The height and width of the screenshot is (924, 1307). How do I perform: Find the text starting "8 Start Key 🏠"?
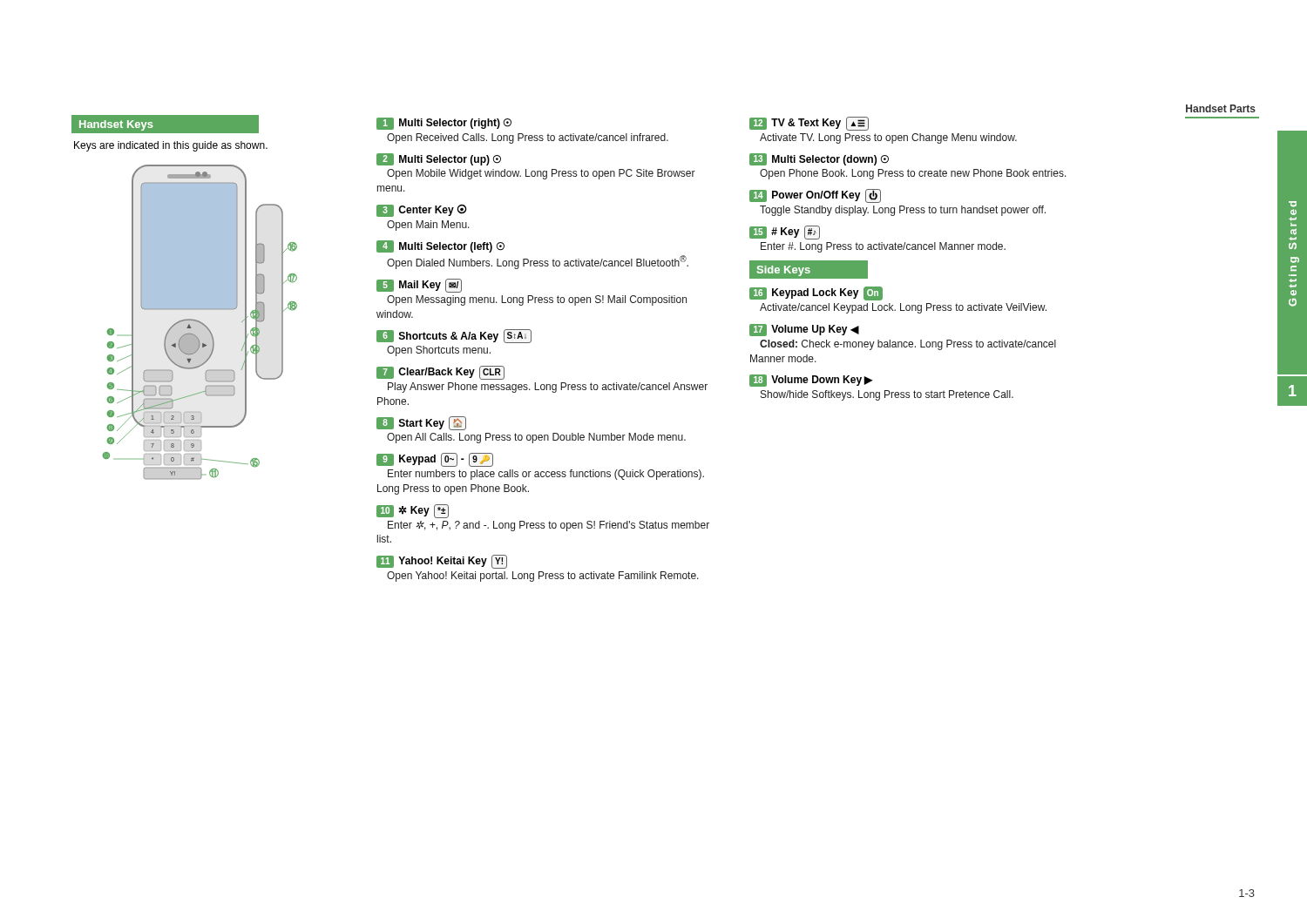531,430
